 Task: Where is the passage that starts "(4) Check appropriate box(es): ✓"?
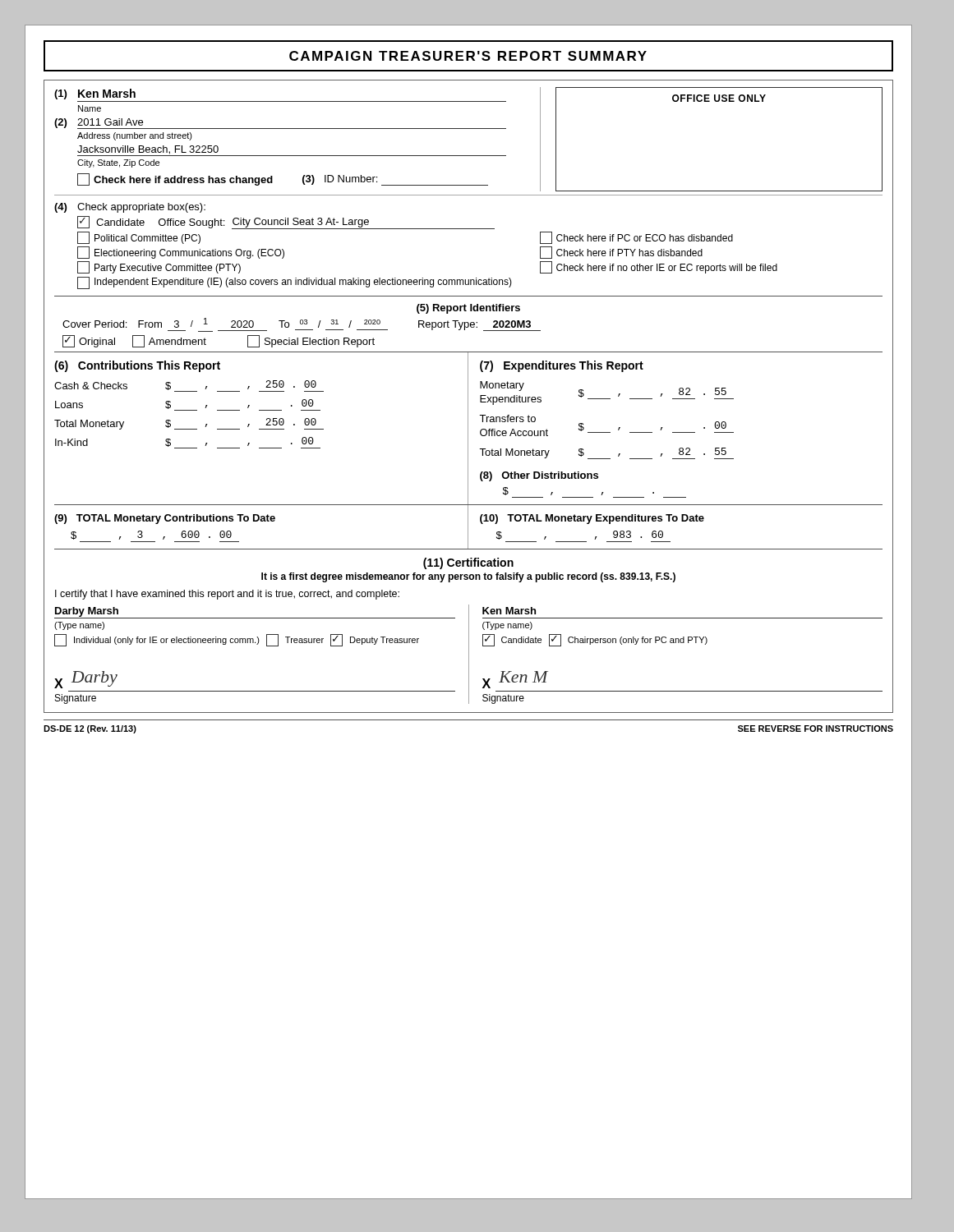tap(130, 208)
